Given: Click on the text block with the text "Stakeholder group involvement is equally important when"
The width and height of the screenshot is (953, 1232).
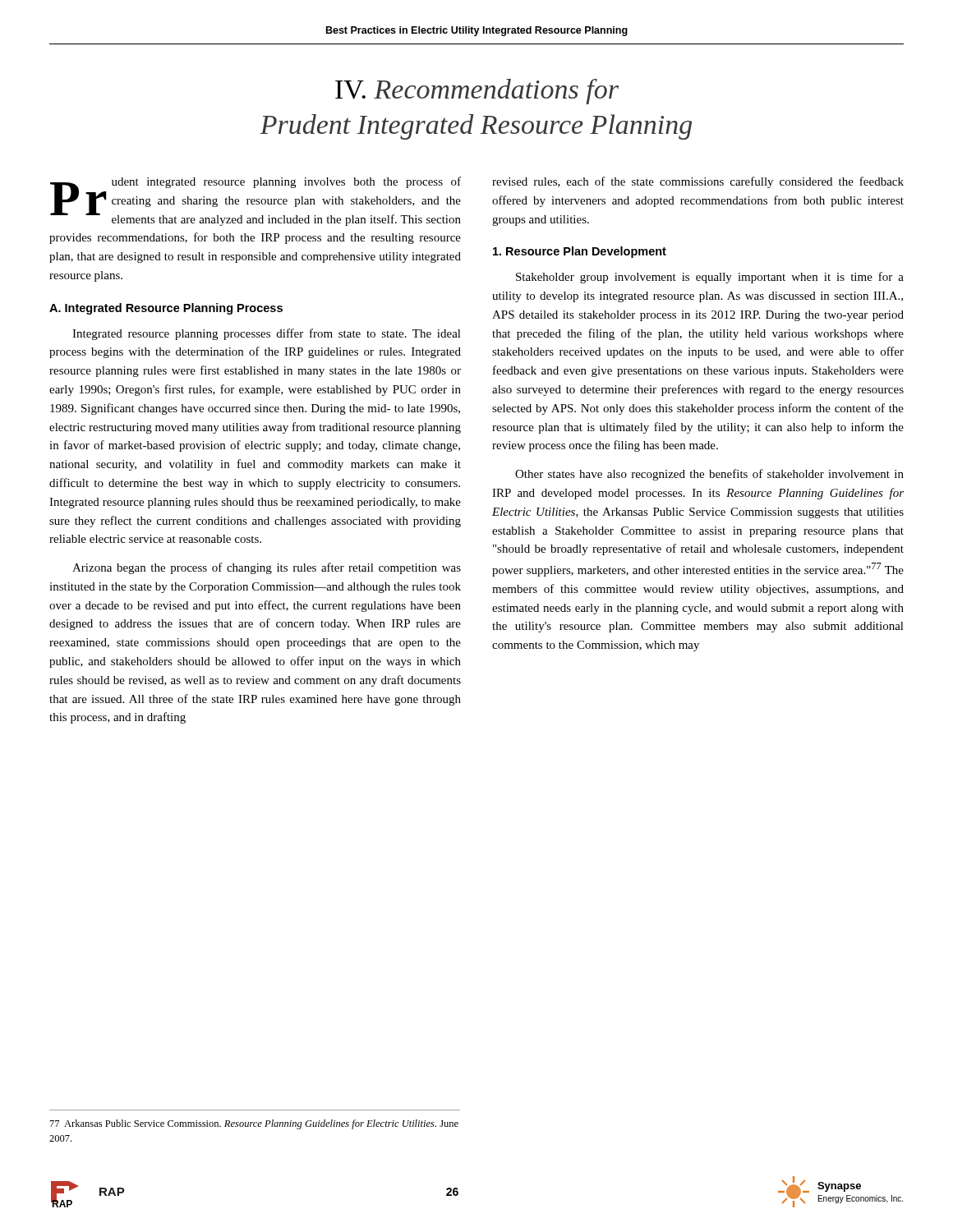Looking at the screenshot, I should pos(698,361).
